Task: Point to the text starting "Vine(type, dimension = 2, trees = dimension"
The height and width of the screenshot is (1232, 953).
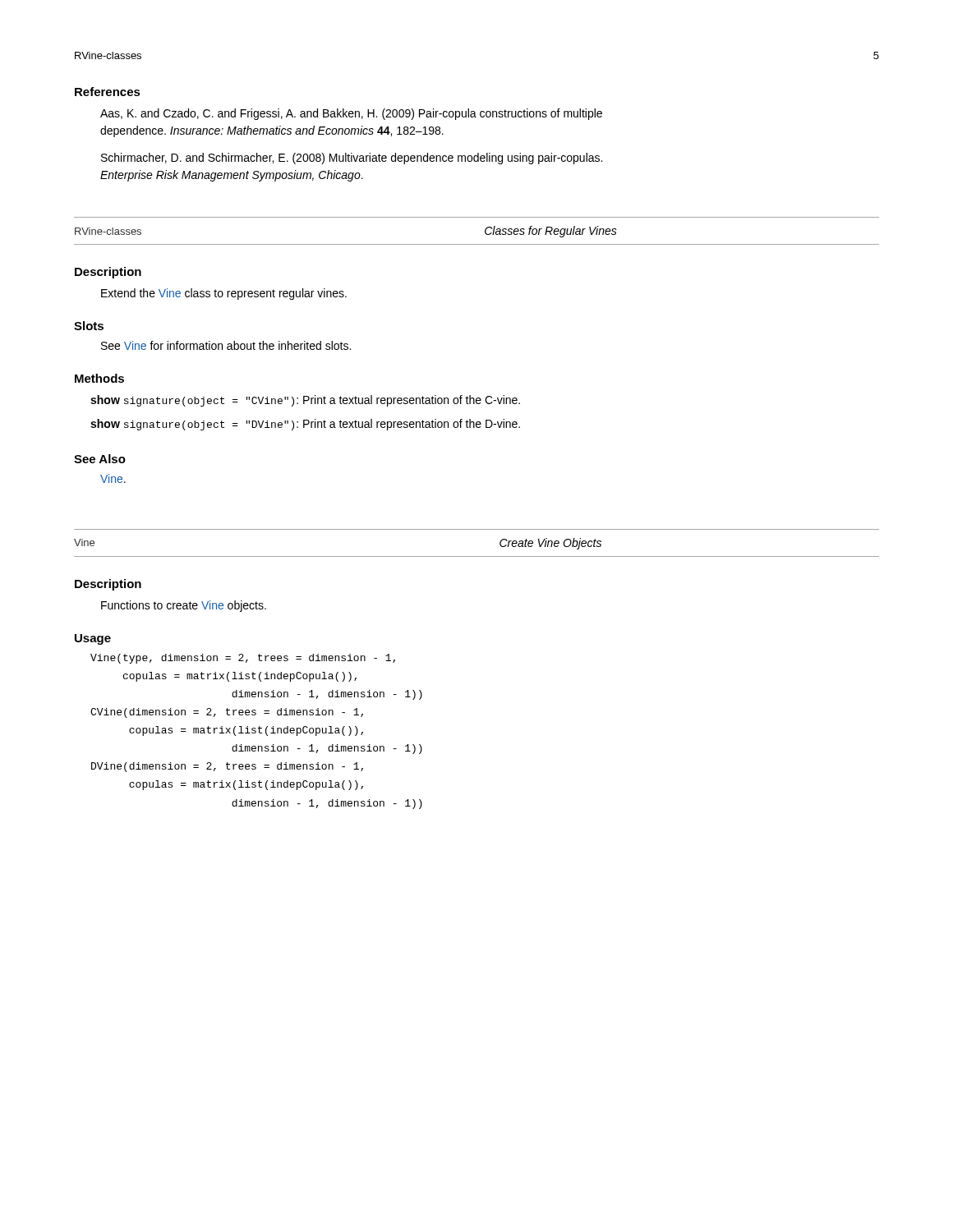Action: click(243, 659)
